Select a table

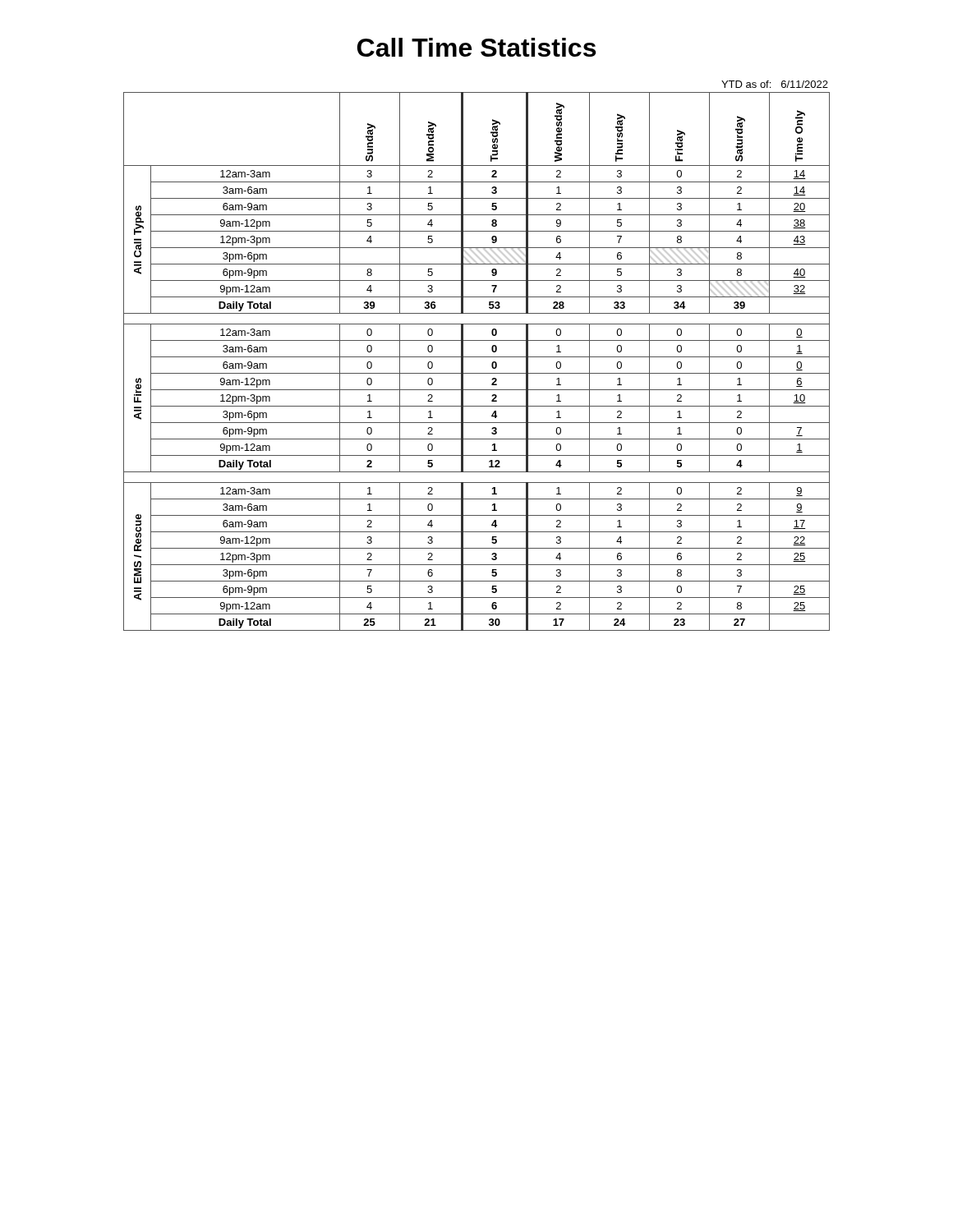(x=476, y=354)
